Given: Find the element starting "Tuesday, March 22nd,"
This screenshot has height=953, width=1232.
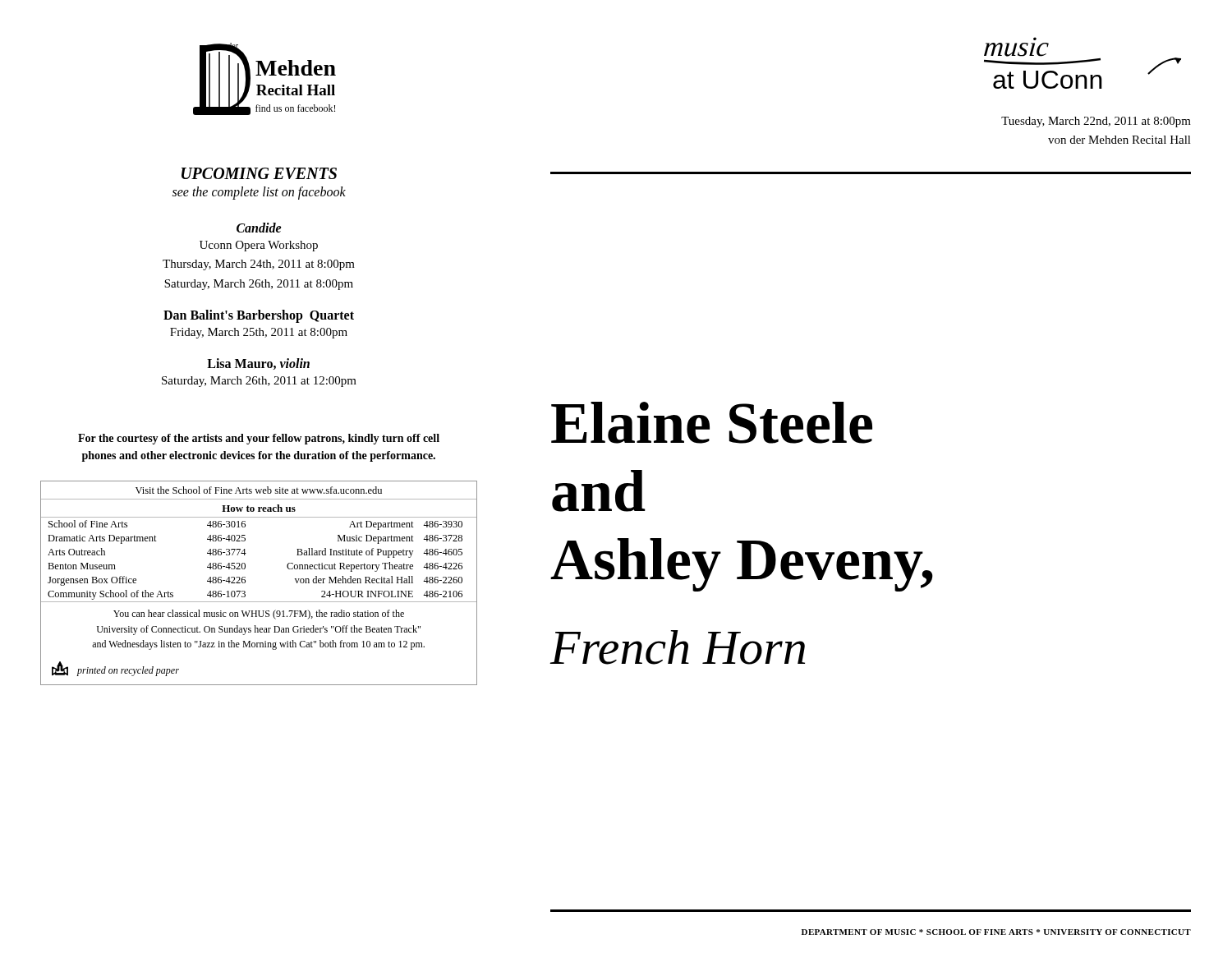Looking at the screenshot, I should [x=1096, y=130].
